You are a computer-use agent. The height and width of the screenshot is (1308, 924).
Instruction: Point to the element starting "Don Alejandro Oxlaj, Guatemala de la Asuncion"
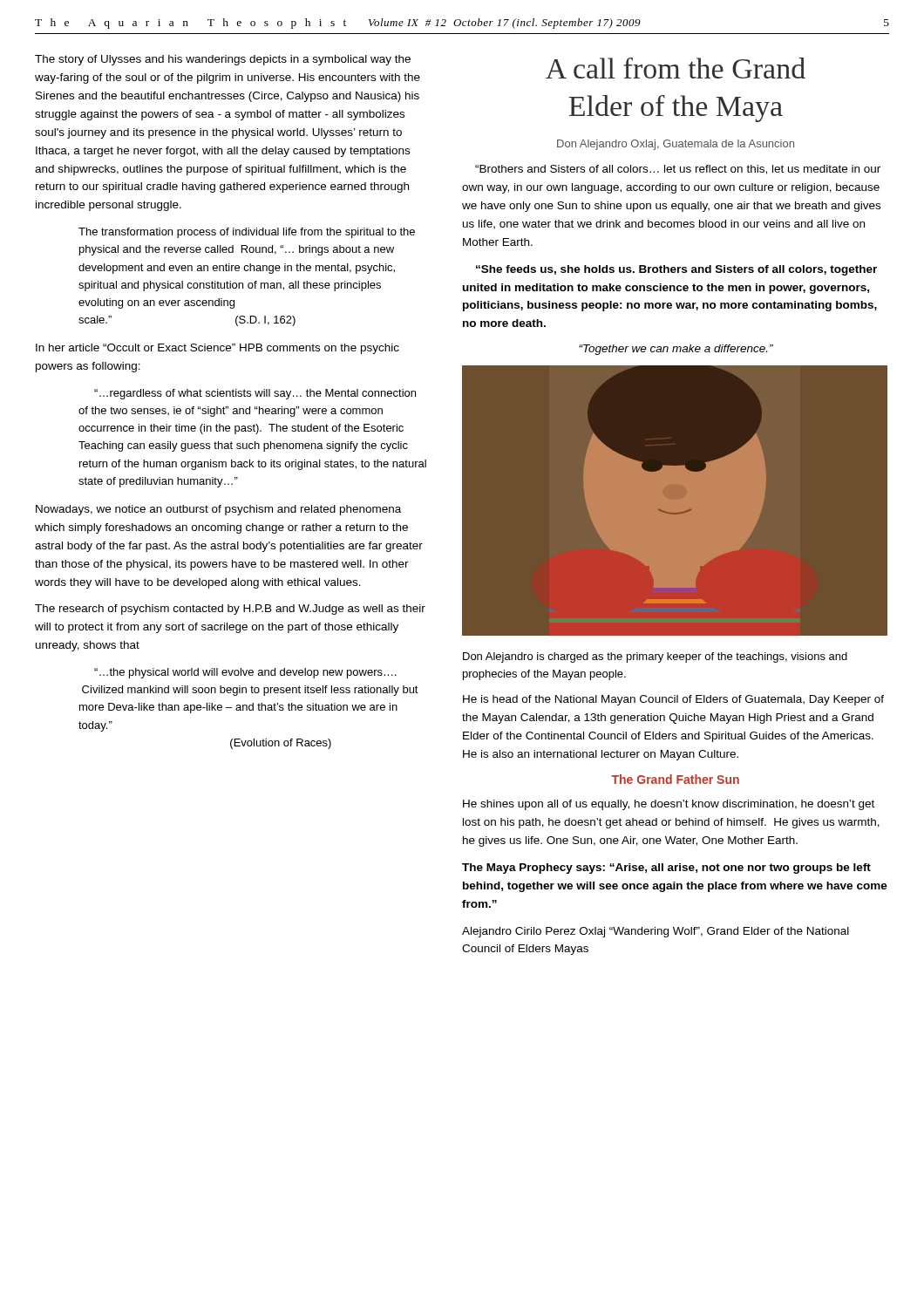click(x=676, y=143)
